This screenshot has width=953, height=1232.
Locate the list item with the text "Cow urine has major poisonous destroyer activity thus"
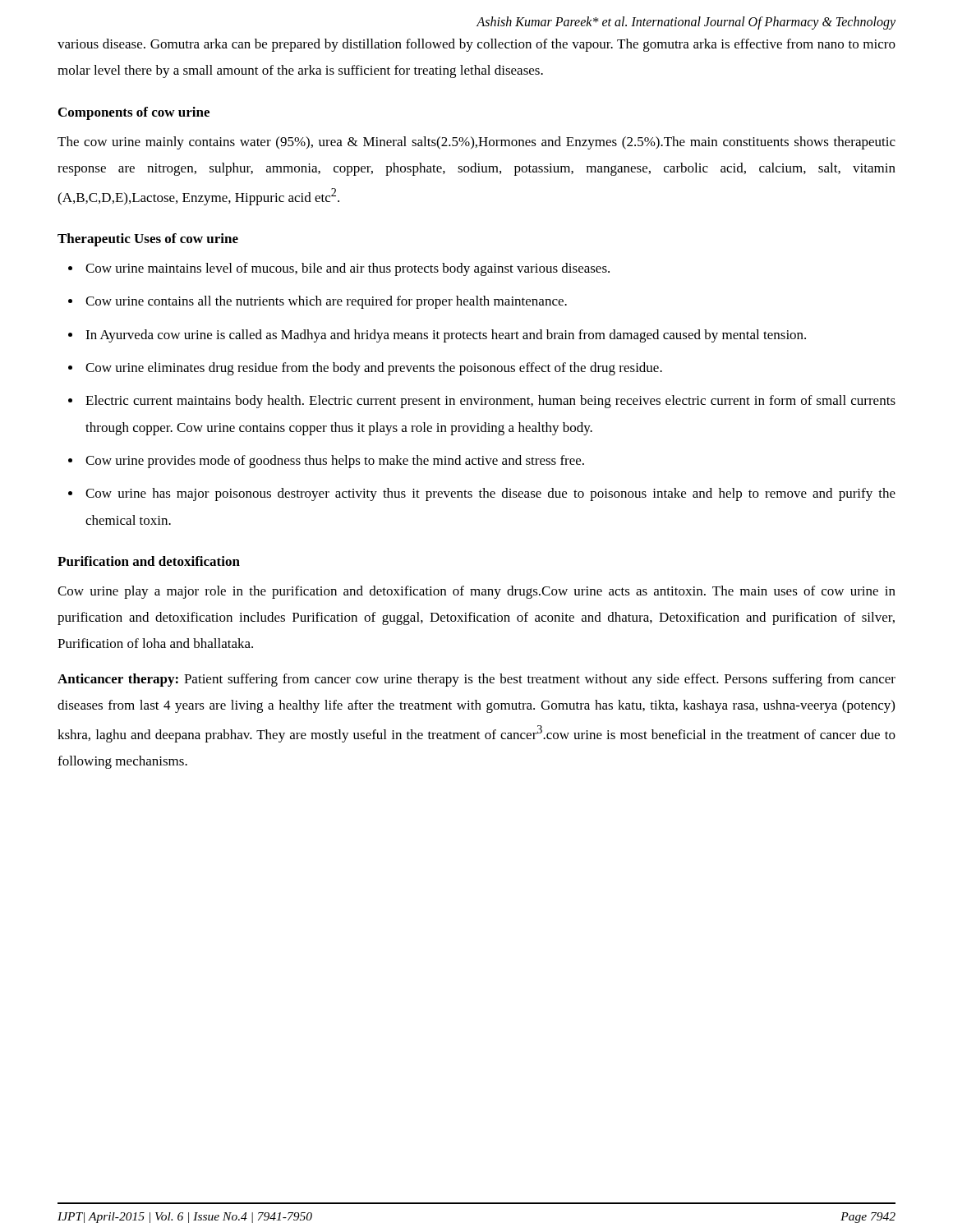coord(491,507)
